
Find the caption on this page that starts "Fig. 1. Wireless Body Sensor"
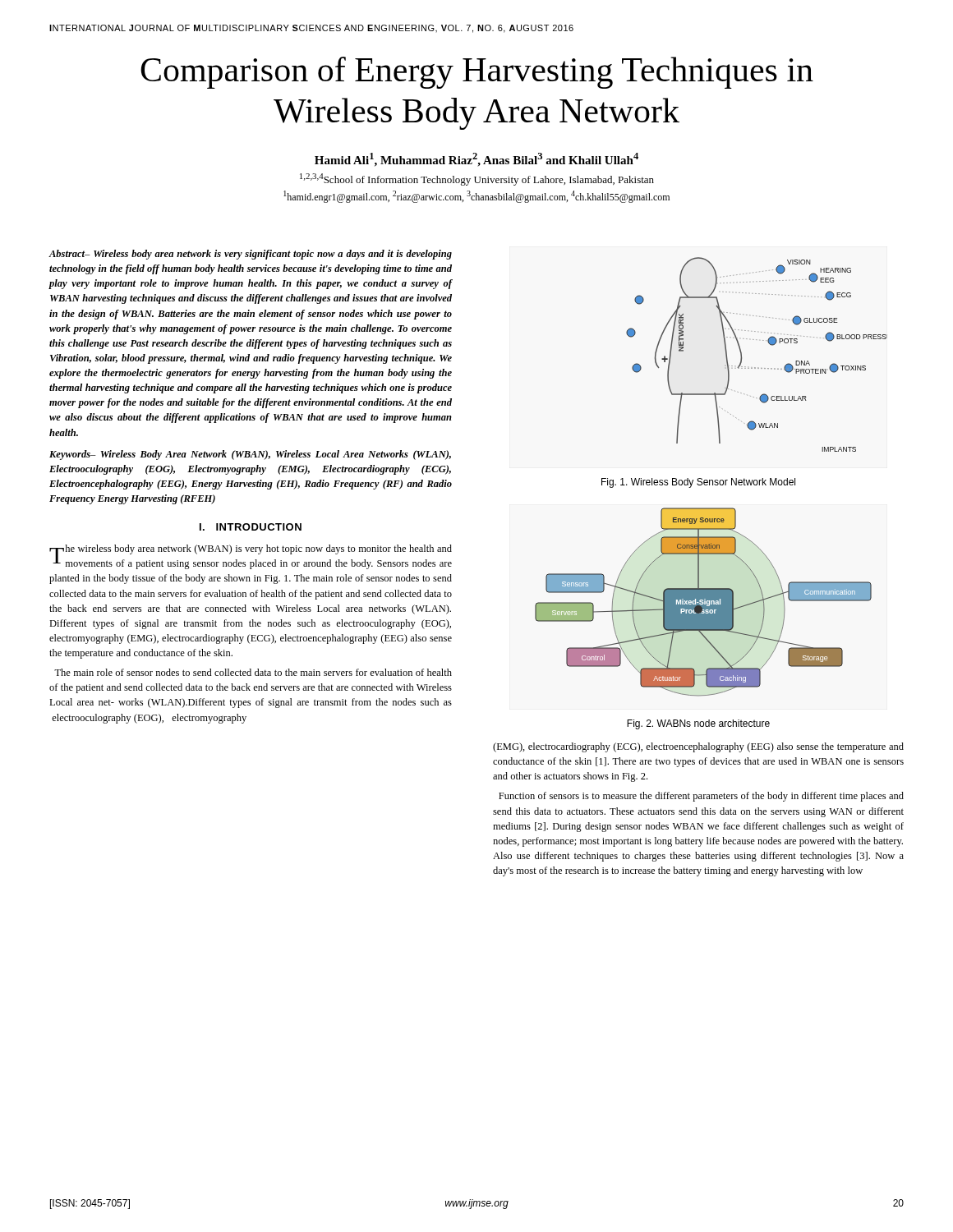point(698,482)
